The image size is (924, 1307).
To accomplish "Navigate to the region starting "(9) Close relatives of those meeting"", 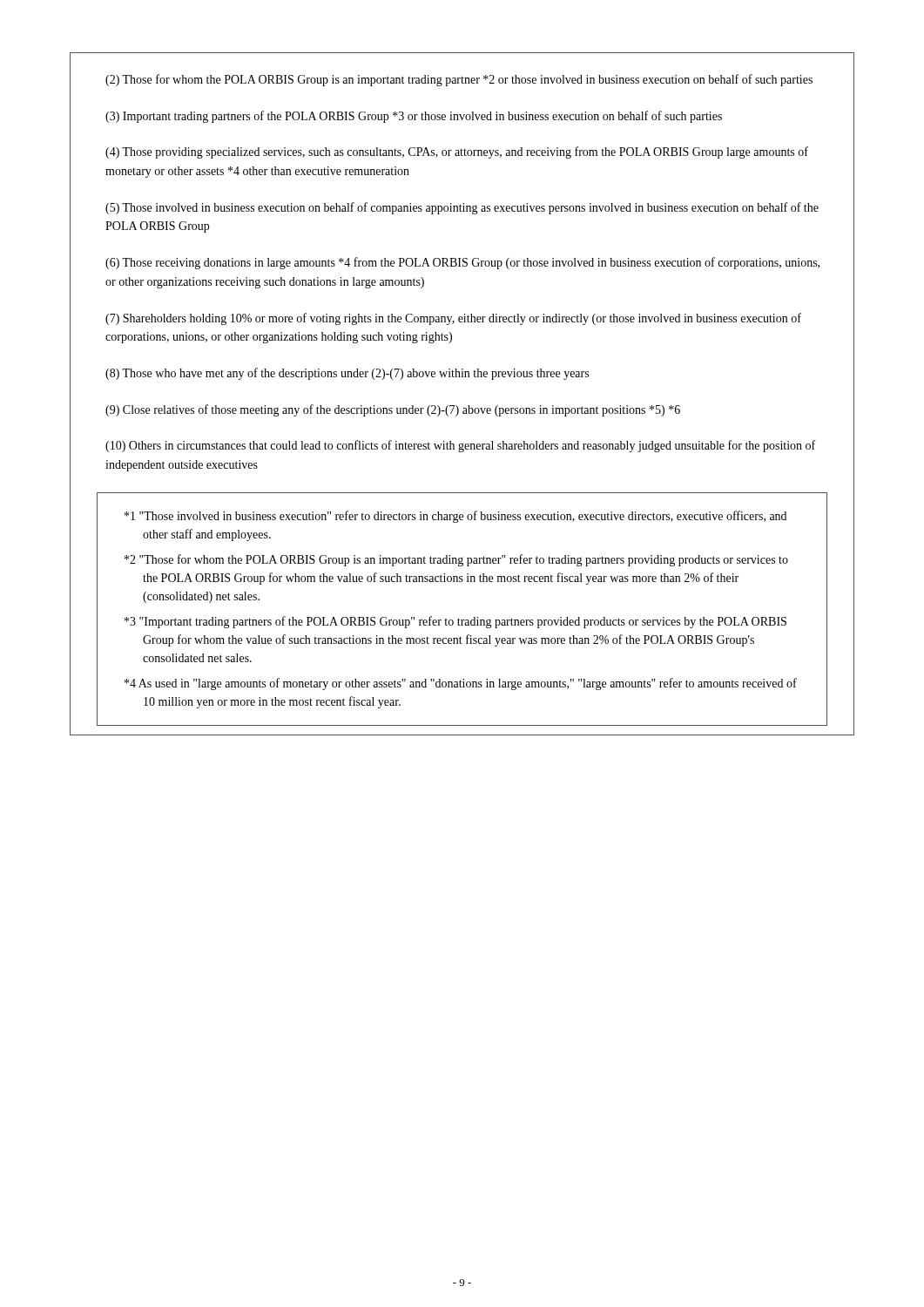I will 466,410.
